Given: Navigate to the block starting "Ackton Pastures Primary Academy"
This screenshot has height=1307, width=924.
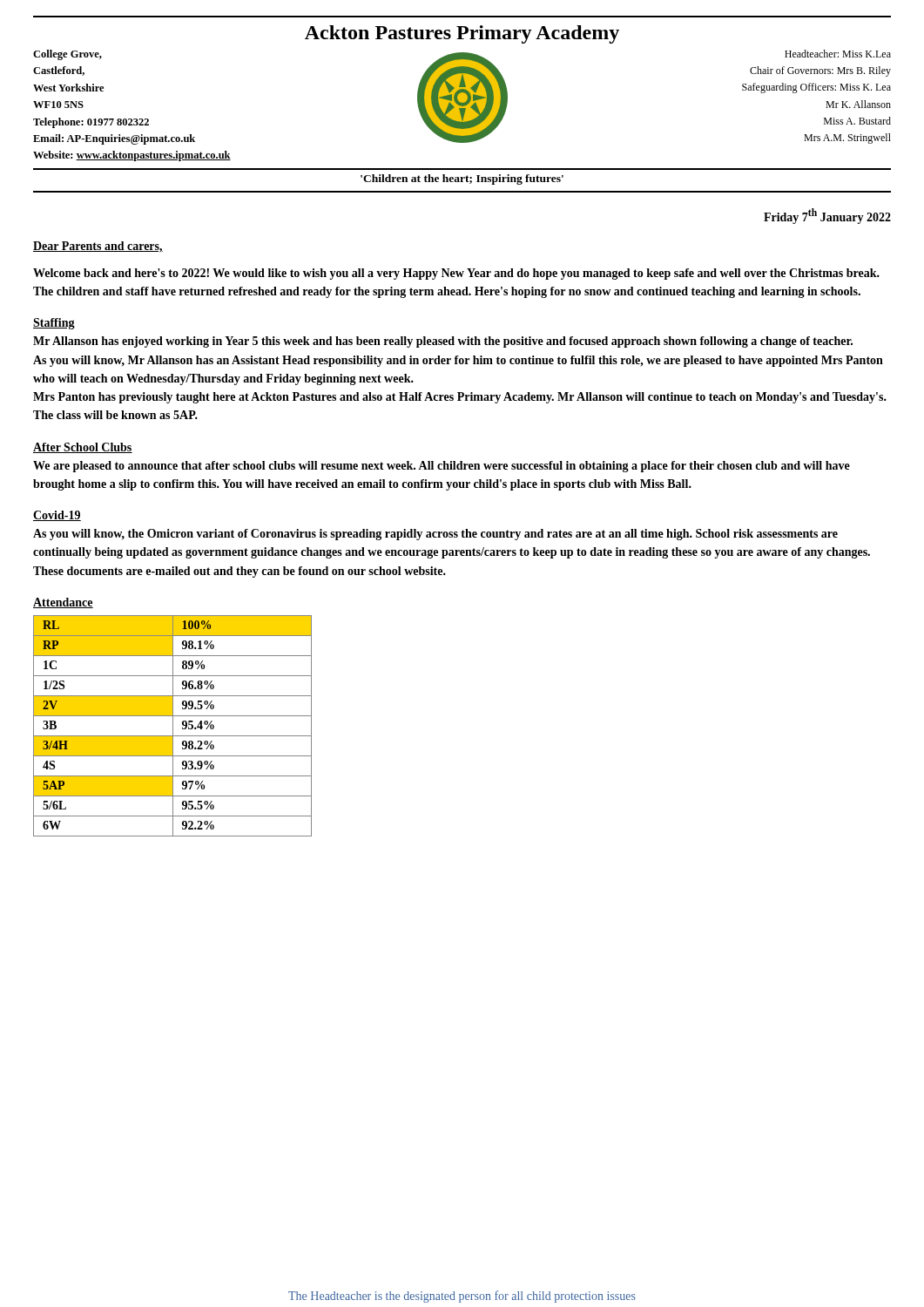Looking at the screenshot, I should (x=462, y=32).
